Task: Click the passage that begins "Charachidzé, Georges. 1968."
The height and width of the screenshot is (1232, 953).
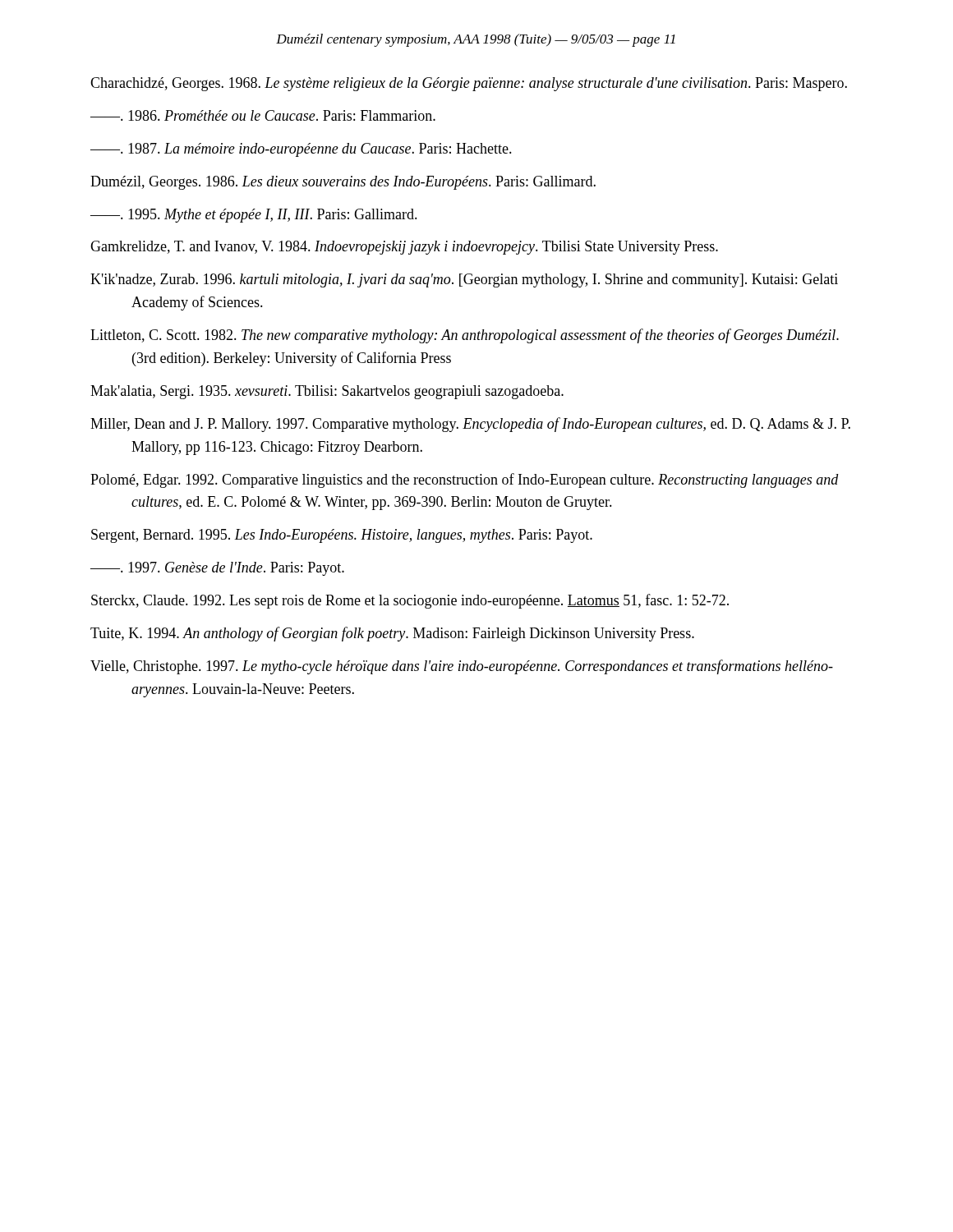Action: pos(476,84)
